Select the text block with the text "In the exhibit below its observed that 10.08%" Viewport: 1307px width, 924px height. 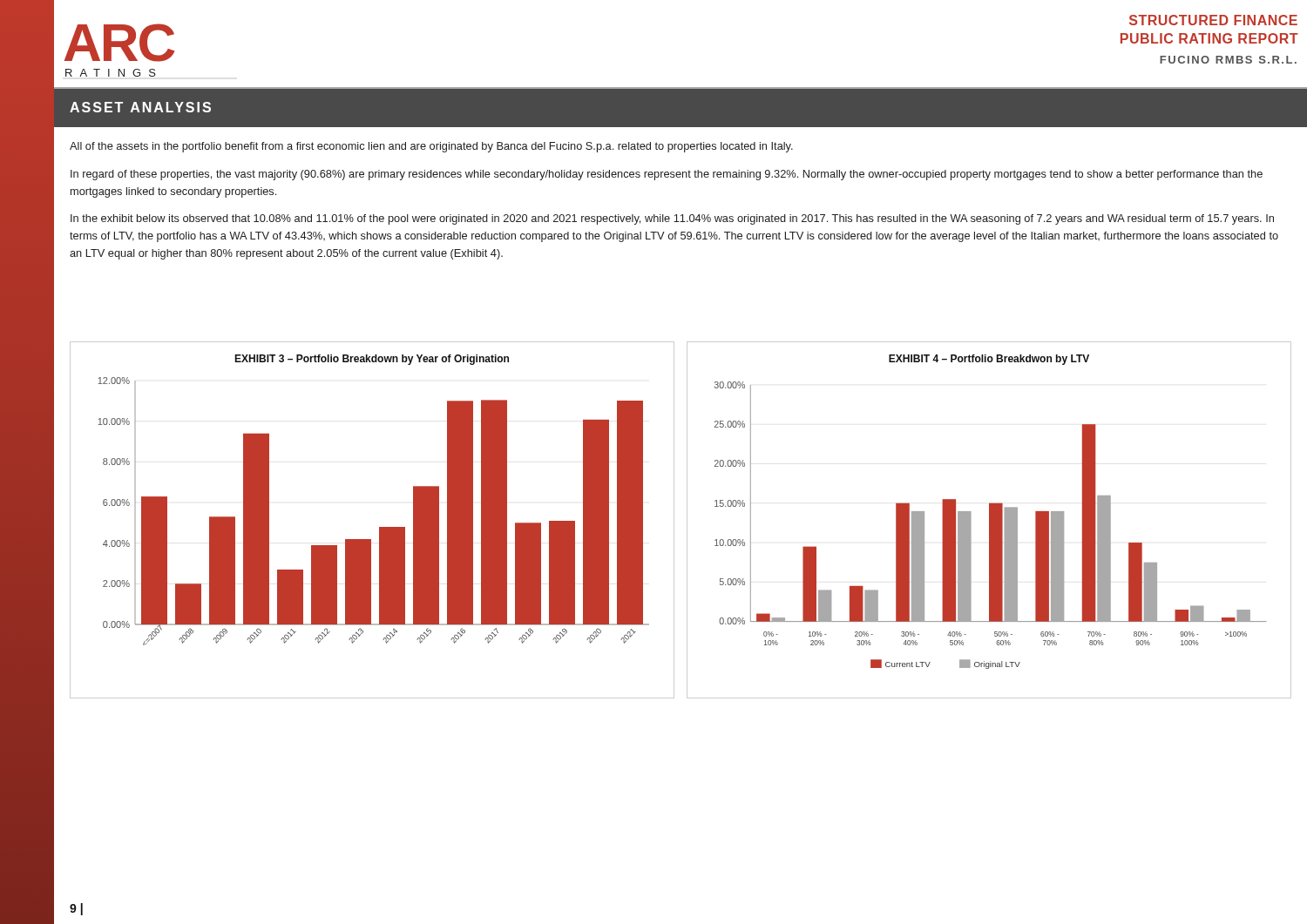pos(680,236)
